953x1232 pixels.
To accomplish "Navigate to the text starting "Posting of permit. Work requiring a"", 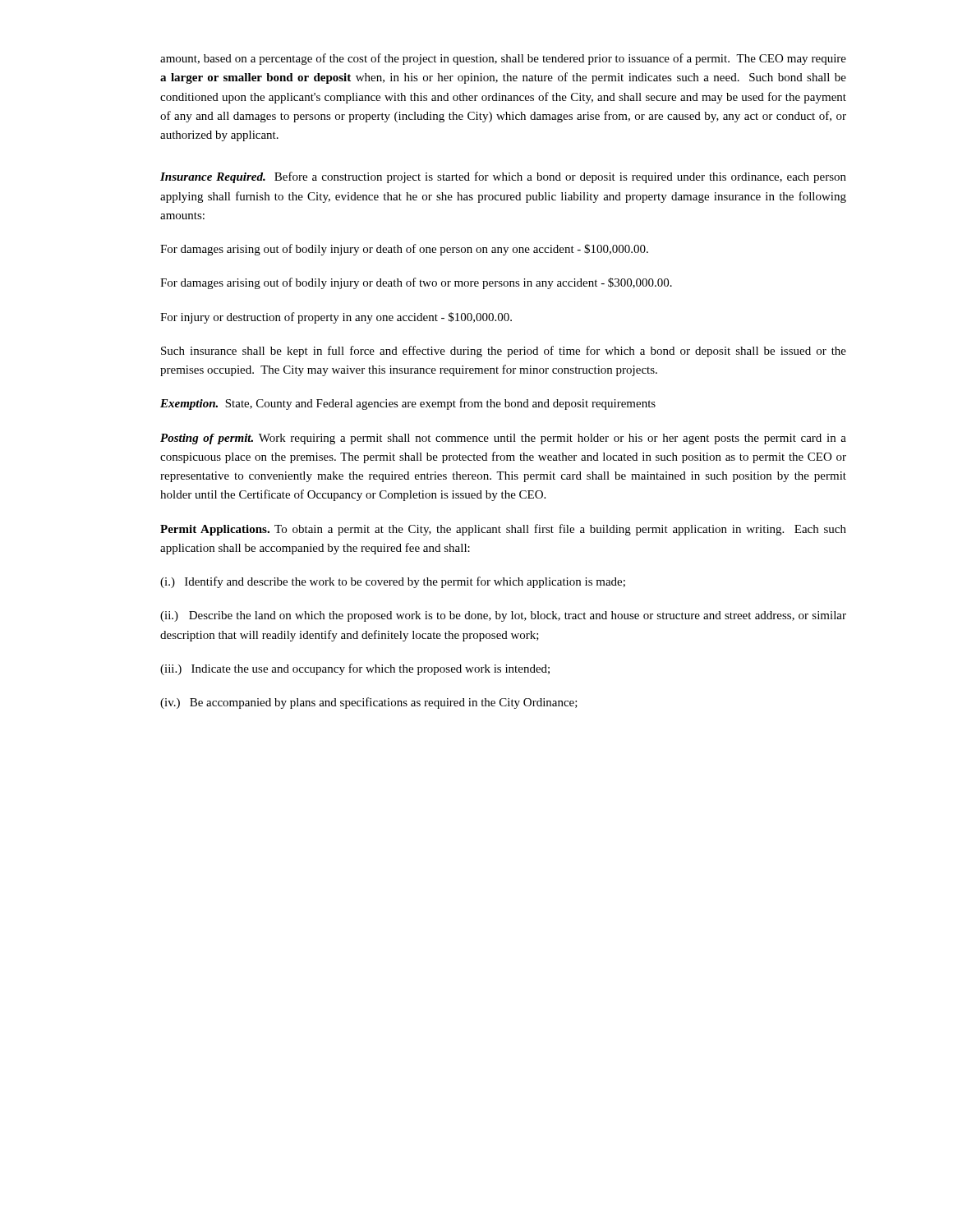I will pos(503,466).
